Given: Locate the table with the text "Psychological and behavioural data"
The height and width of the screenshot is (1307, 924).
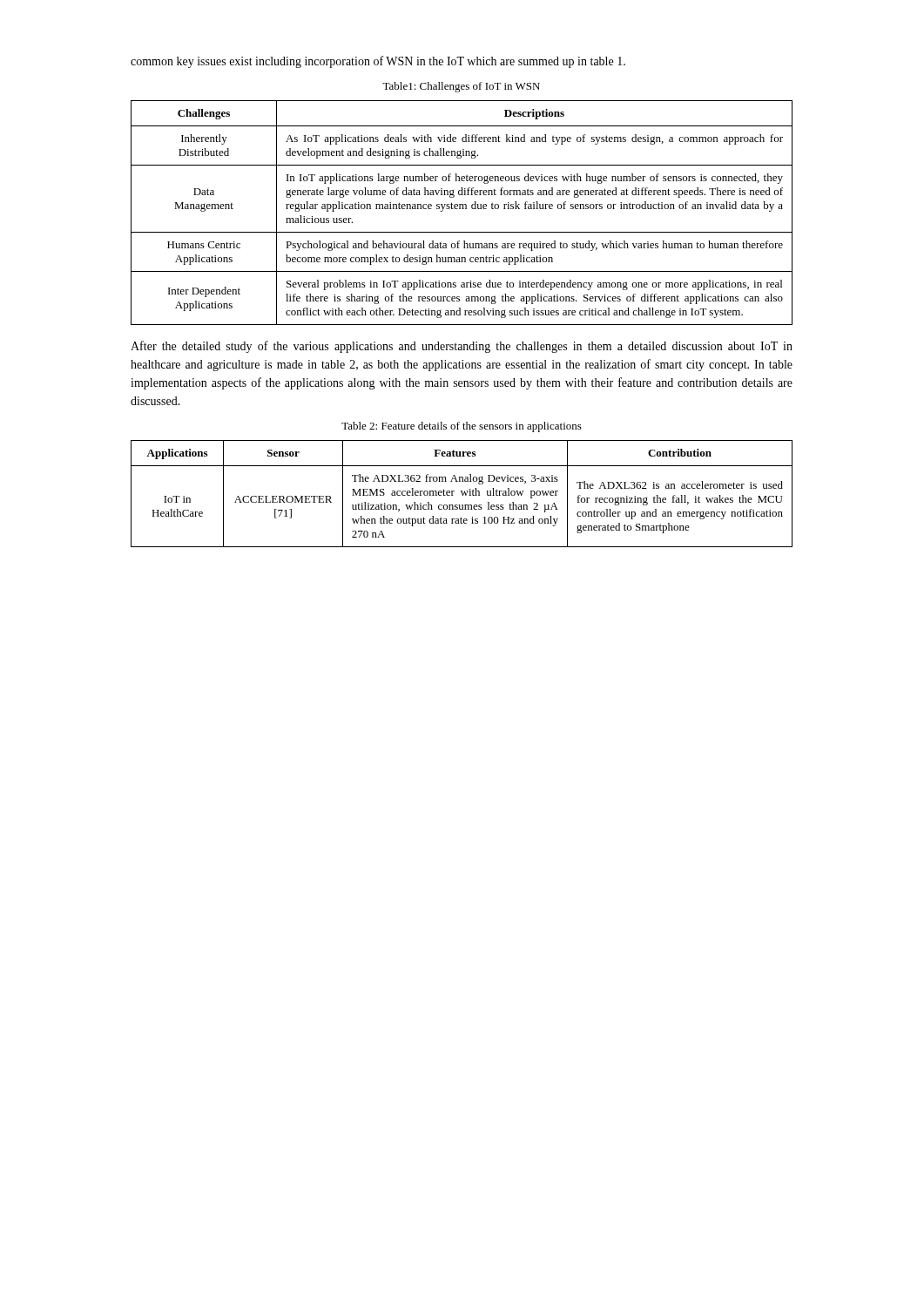Looking at the screenshot, I should [462, 213].
